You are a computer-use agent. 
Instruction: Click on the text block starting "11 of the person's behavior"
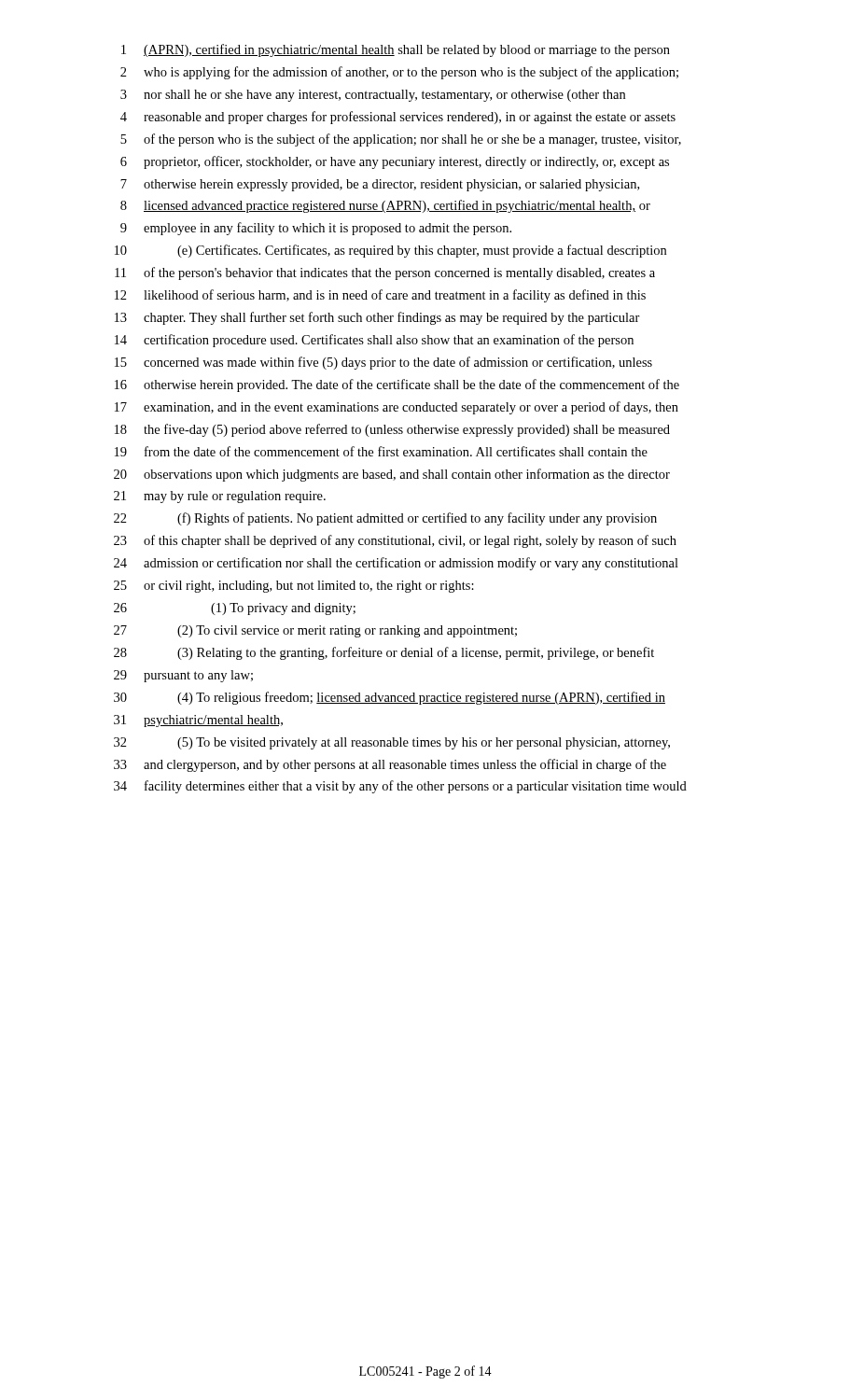pyautogui.click(x=438, y=274)
